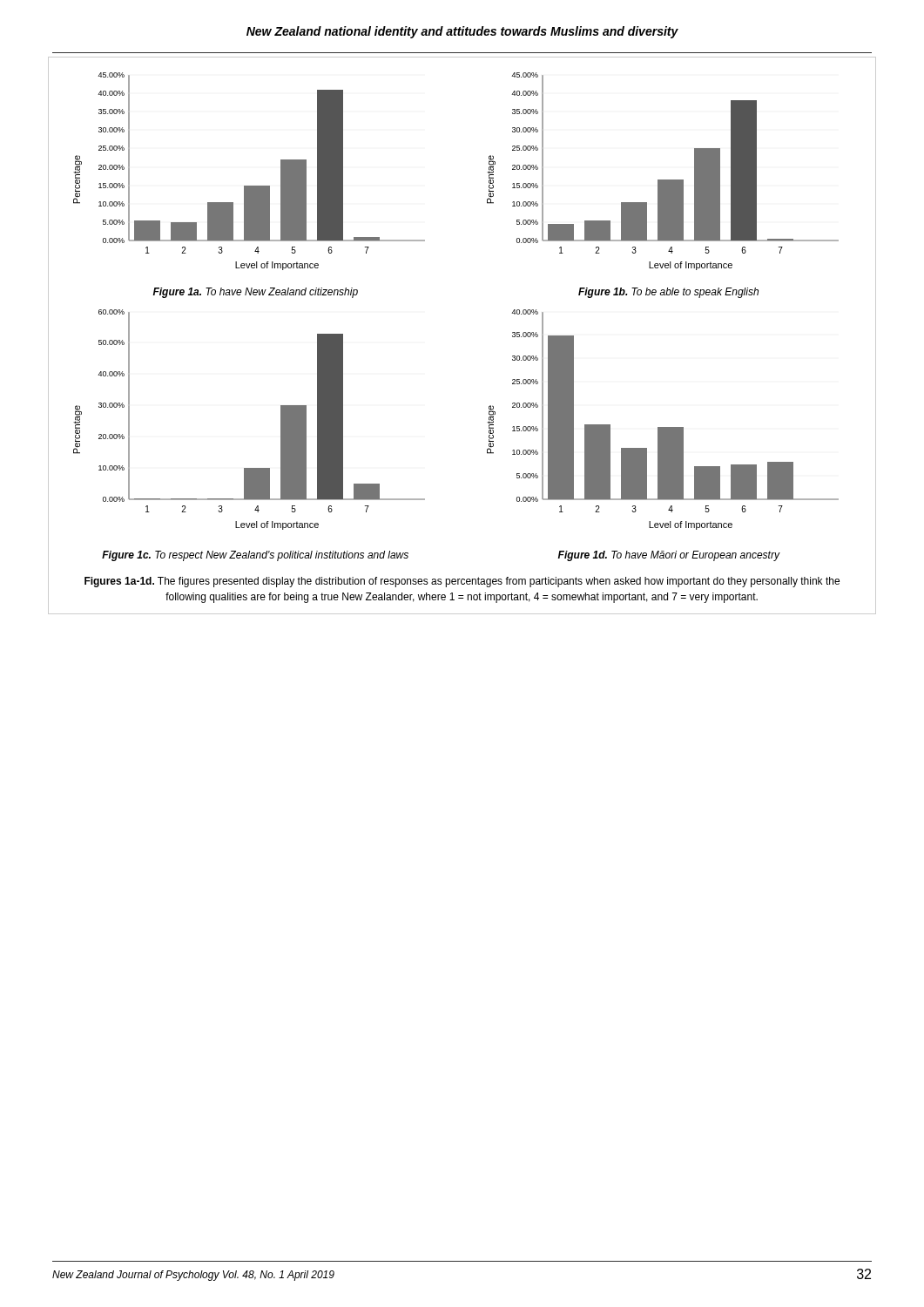Click the caption that begins "Figures 1a-1d. The figures presented display the distribution"

tap(462, 589)
